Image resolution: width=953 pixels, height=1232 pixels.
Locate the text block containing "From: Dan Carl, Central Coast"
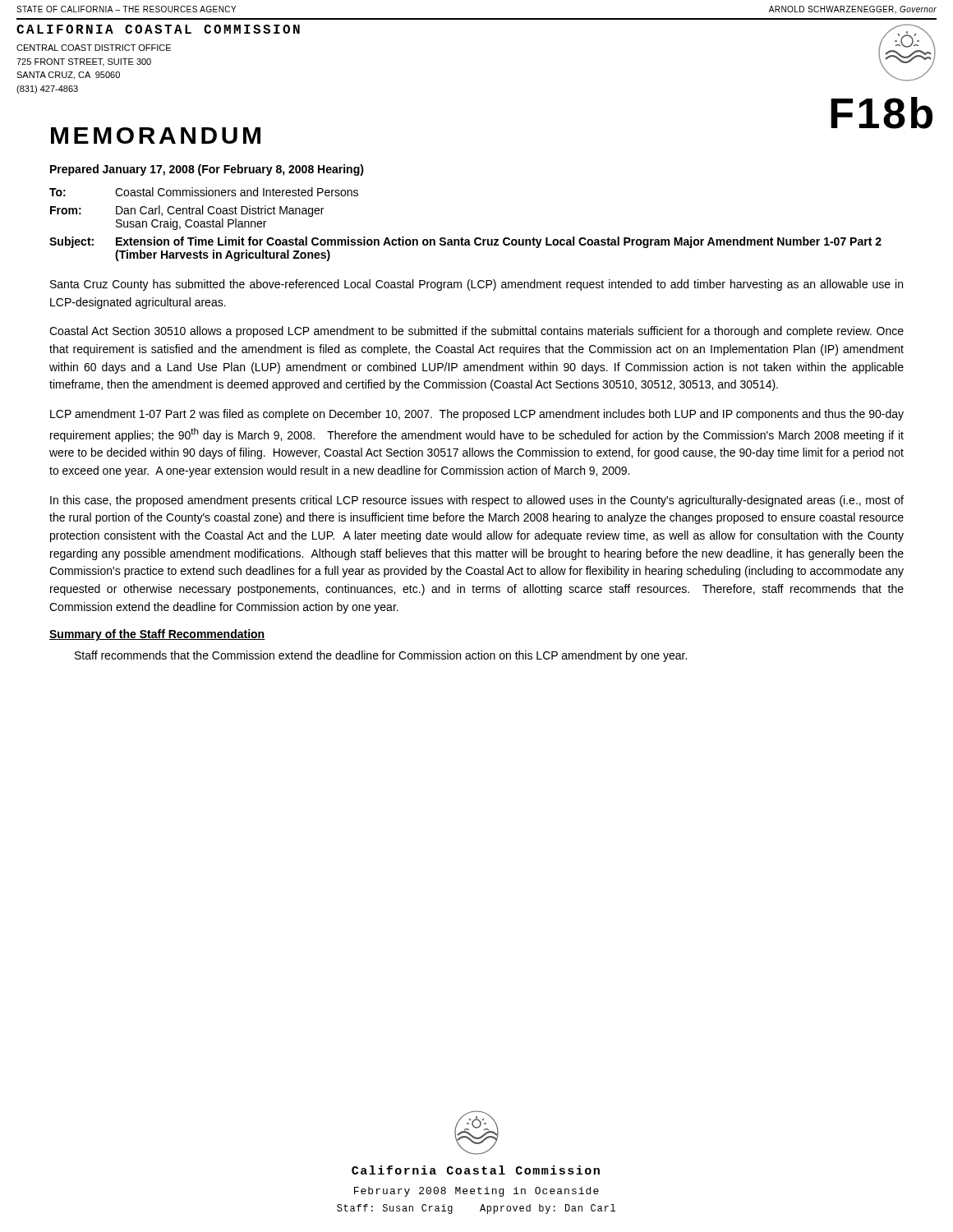pos(187,211)
